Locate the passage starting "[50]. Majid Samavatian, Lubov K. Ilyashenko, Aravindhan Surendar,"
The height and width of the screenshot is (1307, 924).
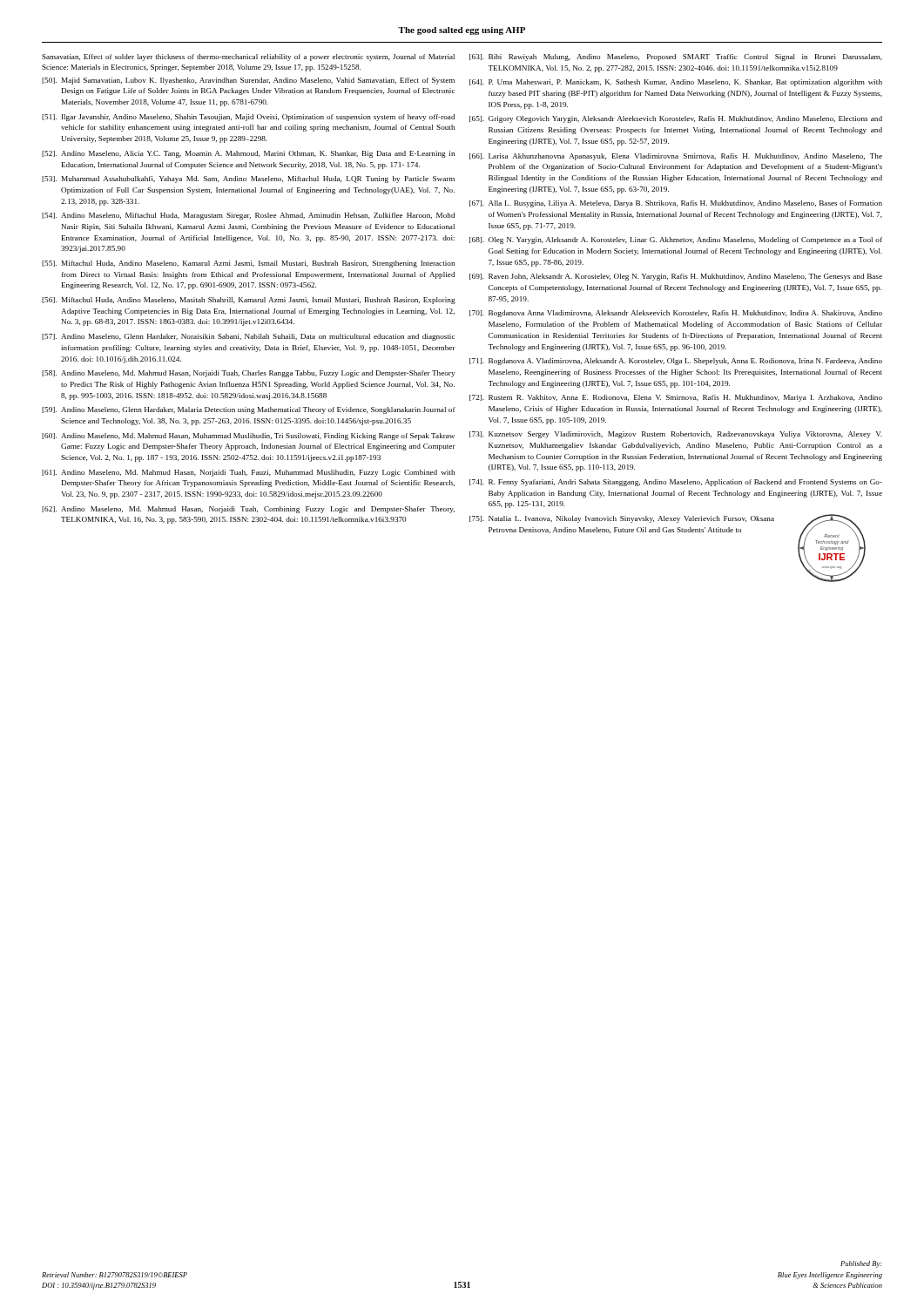click(x=248, y=91)
